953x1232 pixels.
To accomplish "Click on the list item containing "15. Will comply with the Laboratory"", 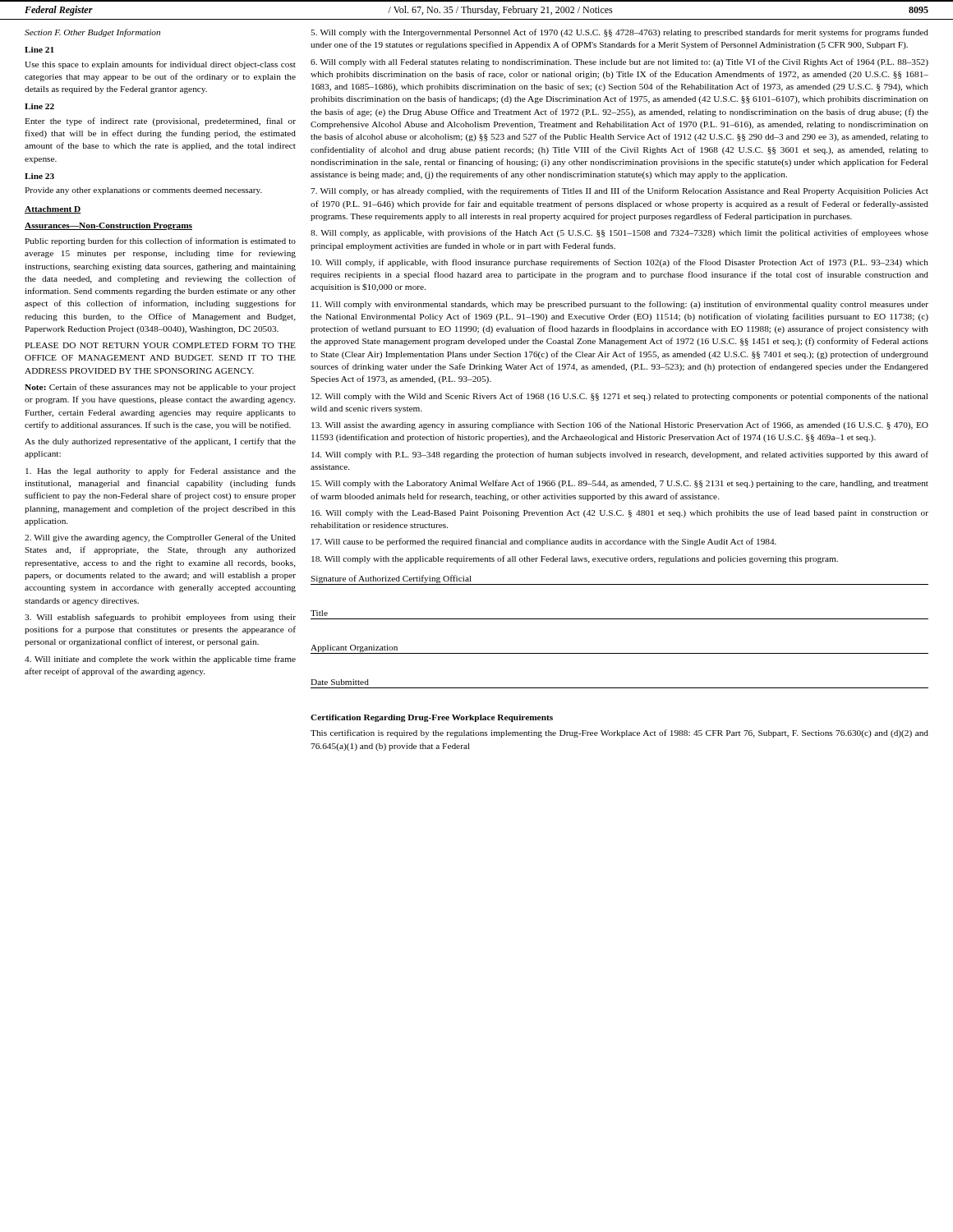I will (619, 490).
